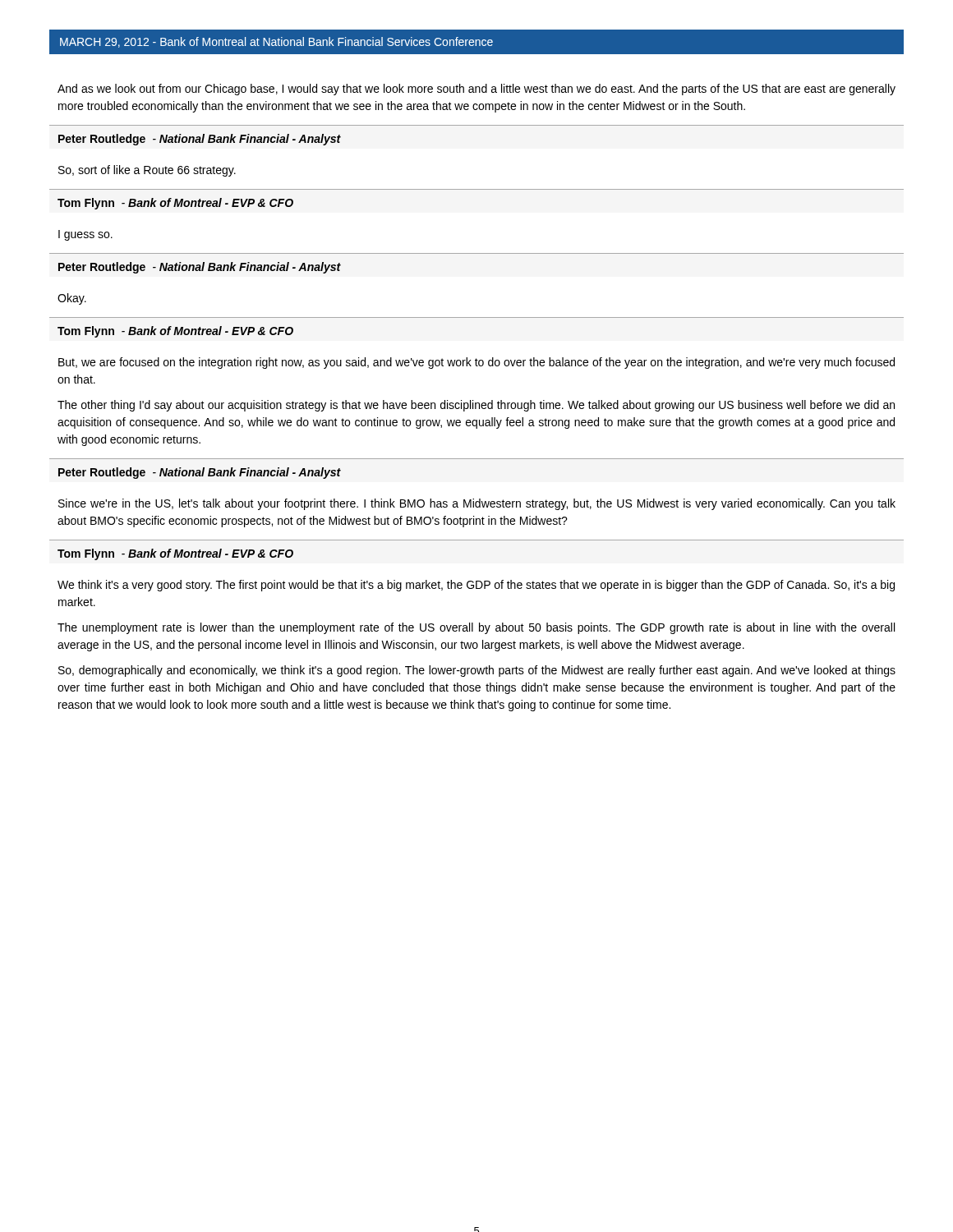Screen dimensions: 1232x953
Task: Locate the block of text that opens with "We think it's"
Action: tap(476, 645)
